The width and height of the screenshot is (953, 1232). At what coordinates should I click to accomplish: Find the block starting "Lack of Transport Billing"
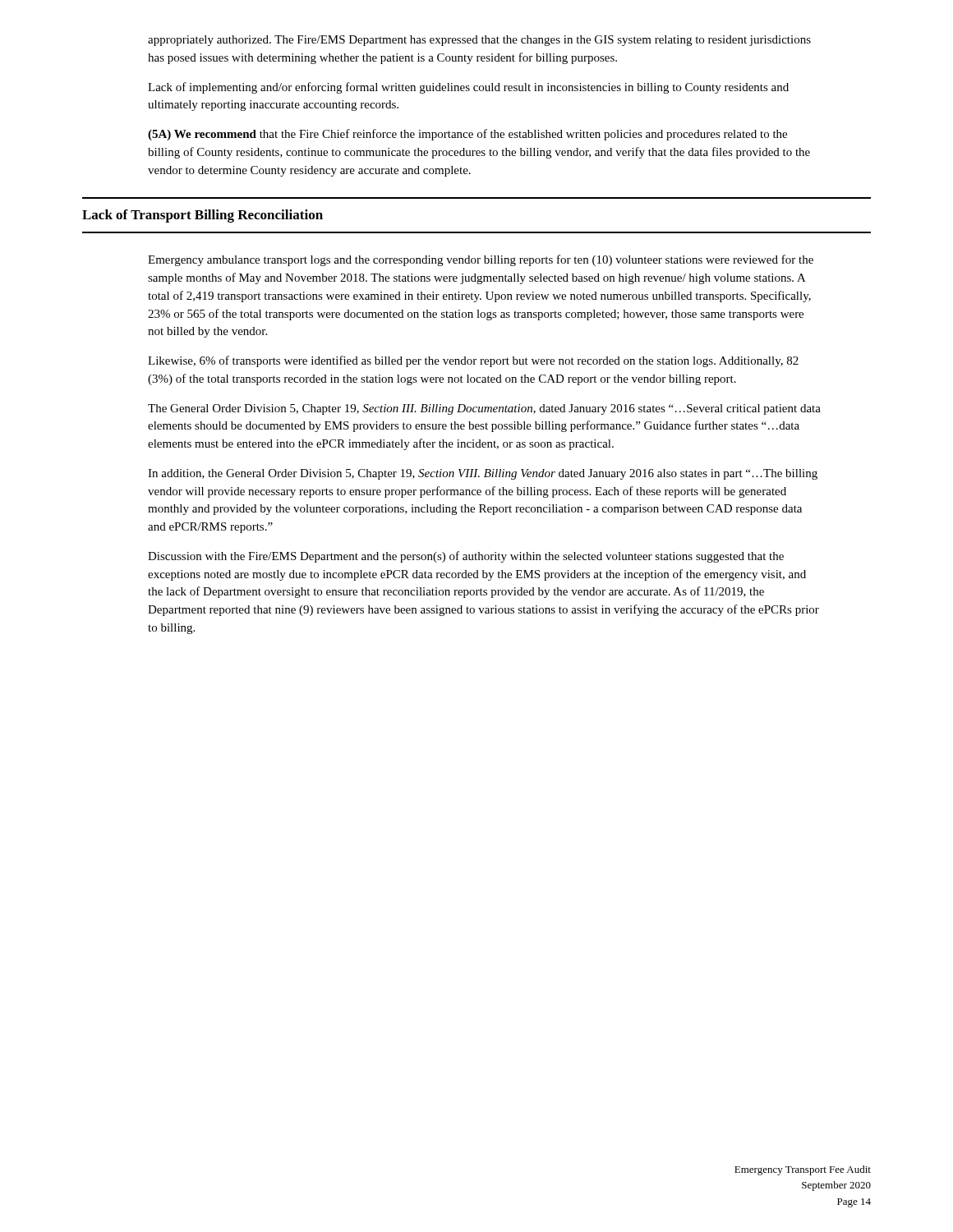click(x=203, y=216)
